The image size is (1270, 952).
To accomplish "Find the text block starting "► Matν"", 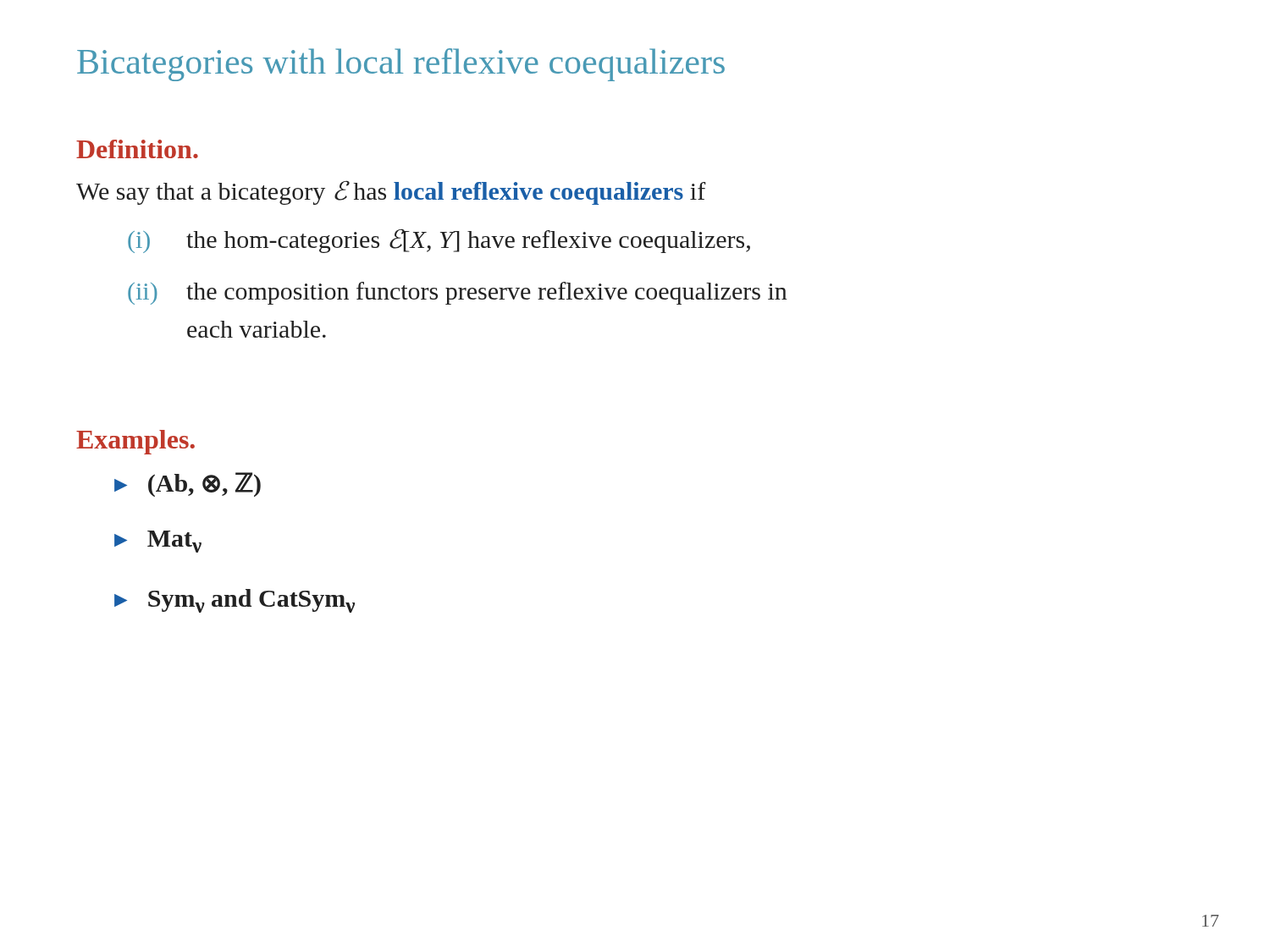I will (x=156, y=540).
